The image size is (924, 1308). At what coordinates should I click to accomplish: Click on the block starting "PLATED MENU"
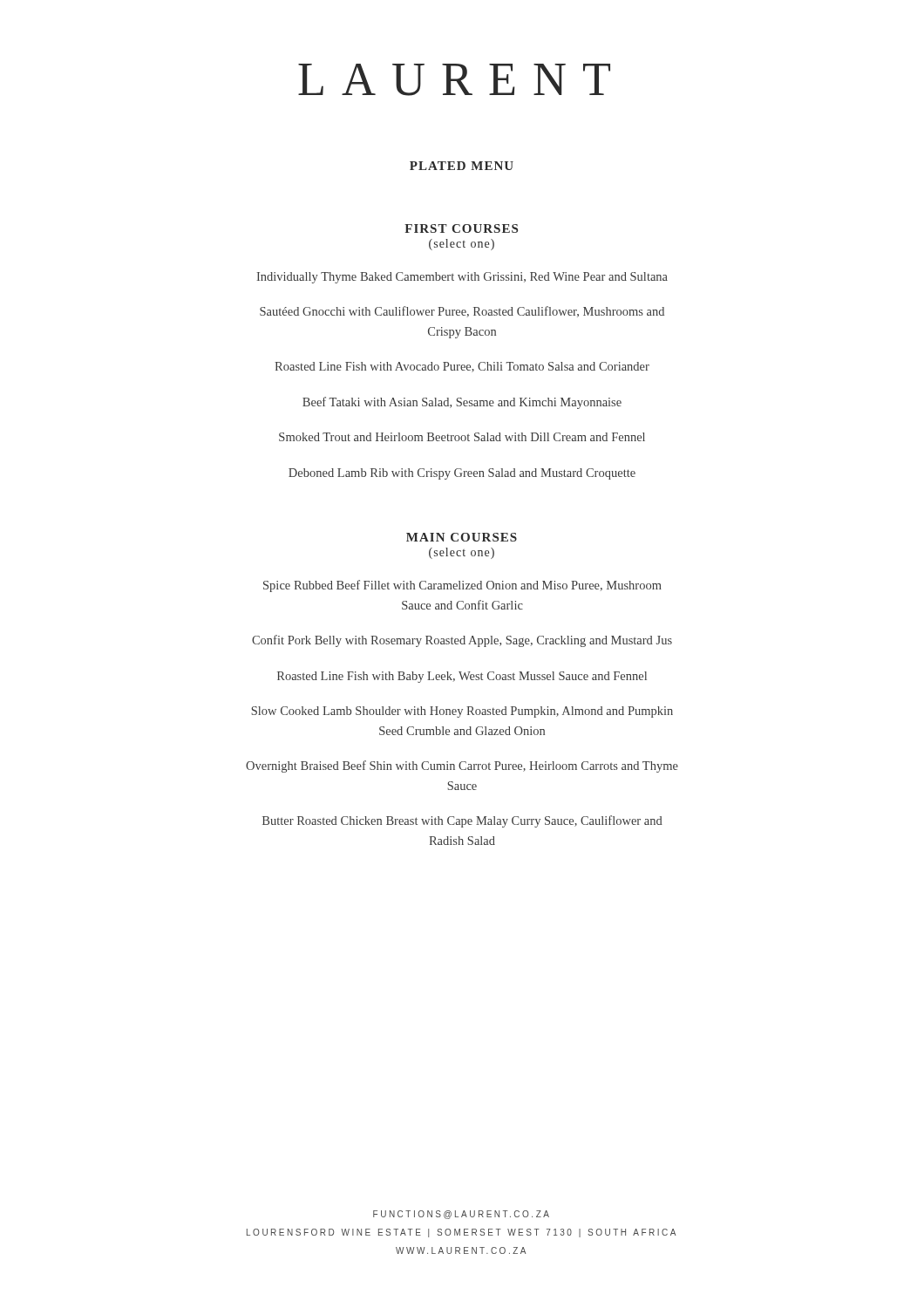pyautogui.click(x=462, y=166)
